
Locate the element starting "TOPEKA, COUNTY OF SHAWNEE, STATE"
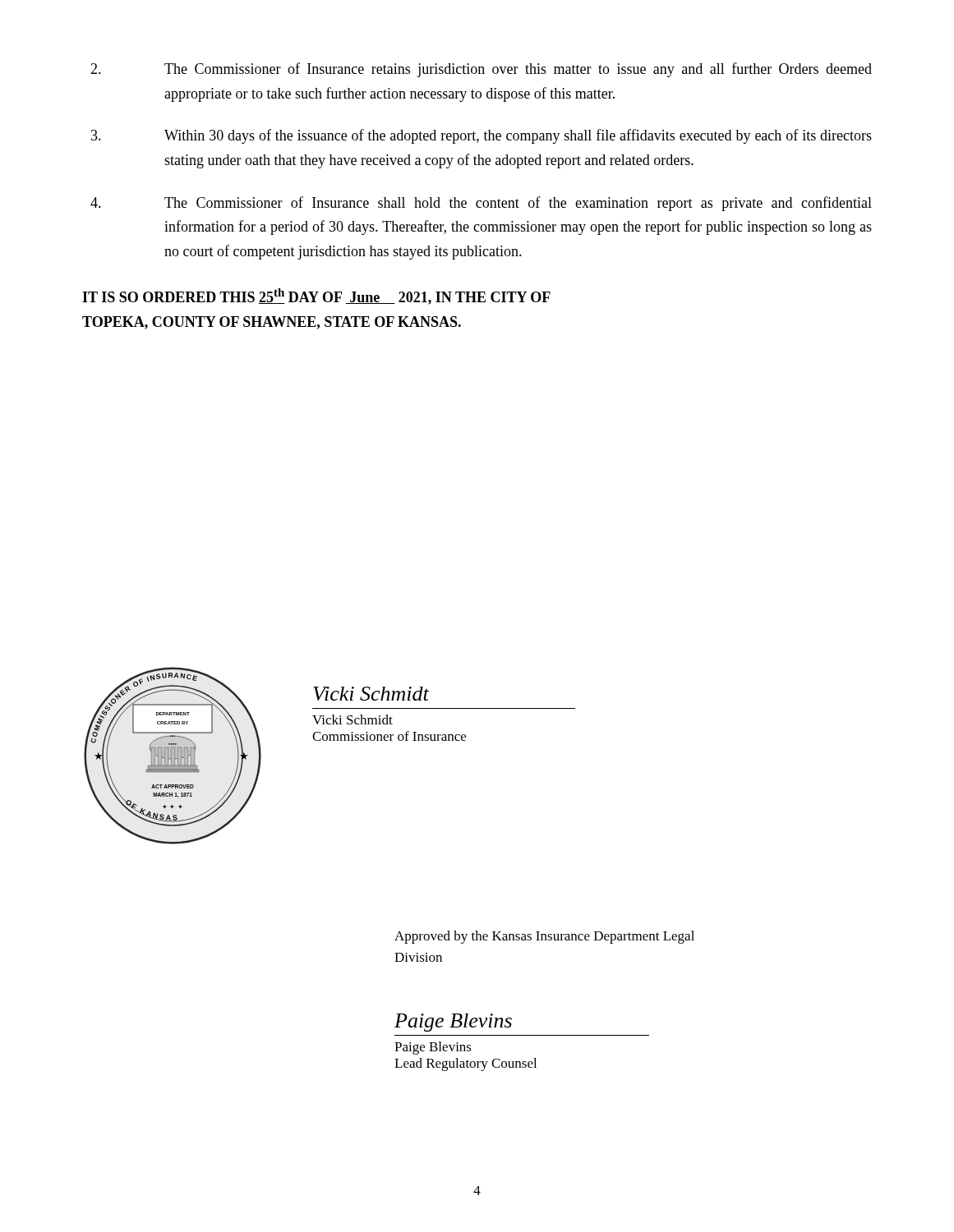point(272,322)
